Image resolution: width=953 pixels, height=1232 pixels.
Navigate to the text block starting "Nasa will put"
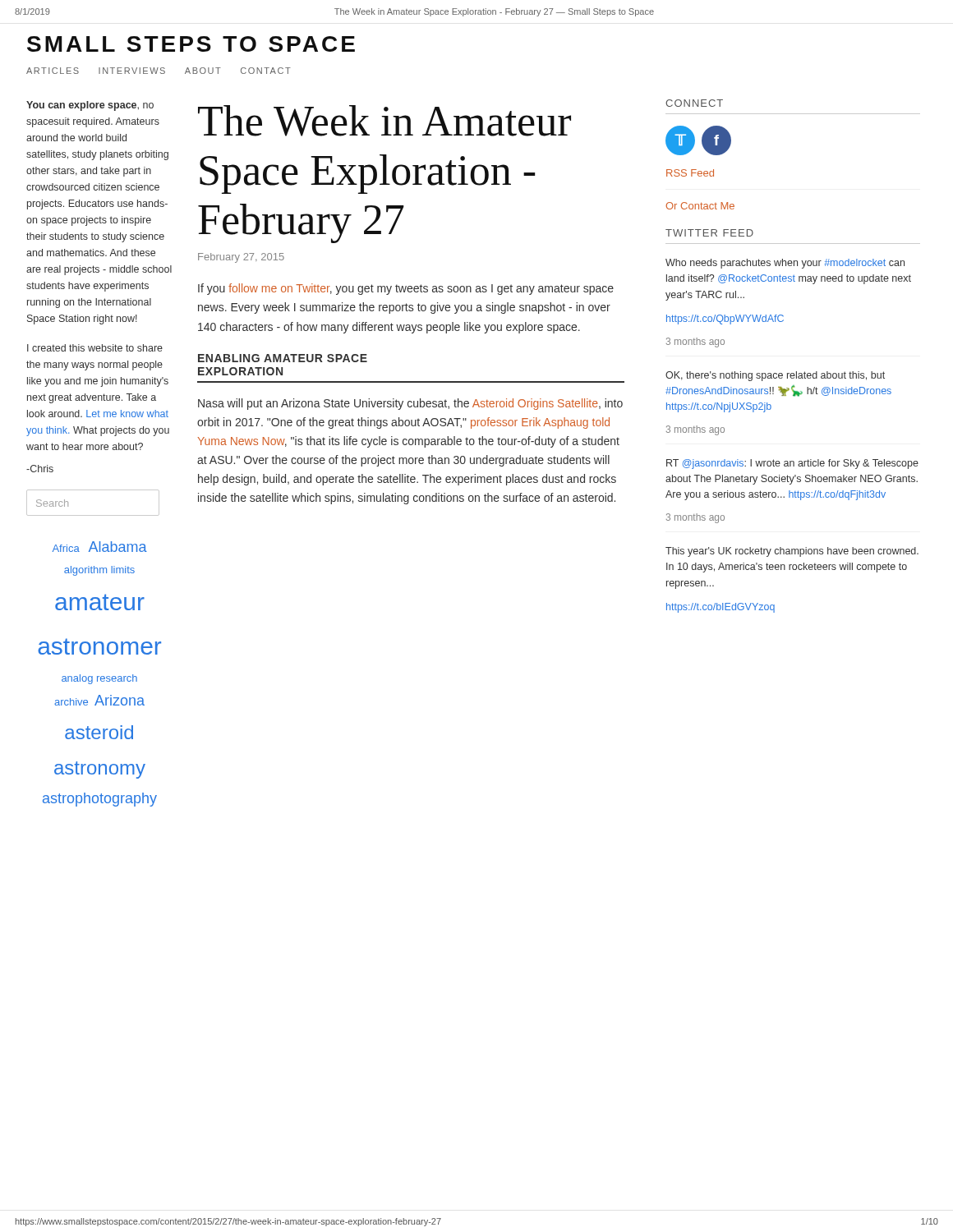[x=410, y=450]
